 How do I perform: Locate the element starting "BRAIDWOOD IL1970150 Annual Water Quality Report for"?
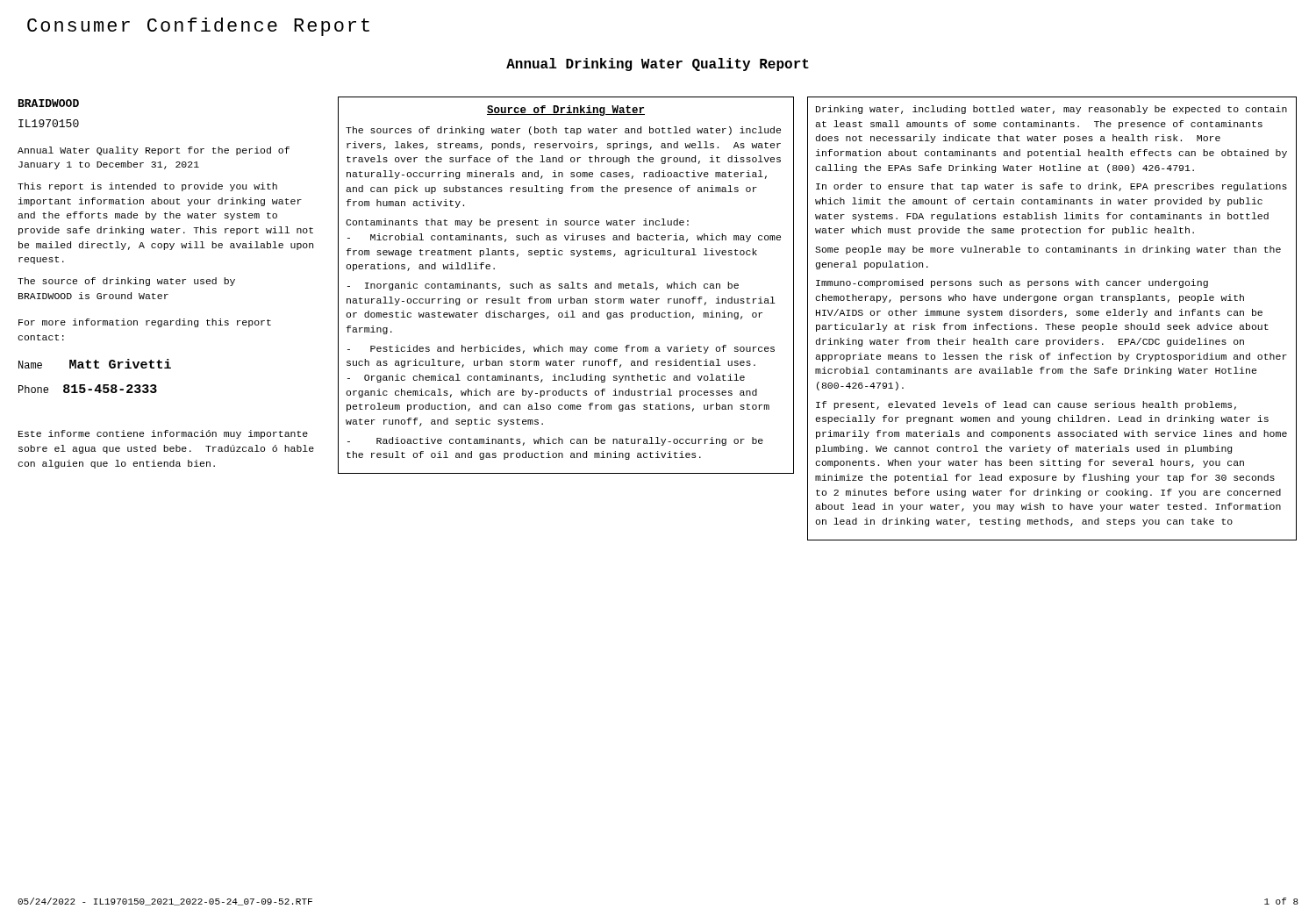(171, 284)
